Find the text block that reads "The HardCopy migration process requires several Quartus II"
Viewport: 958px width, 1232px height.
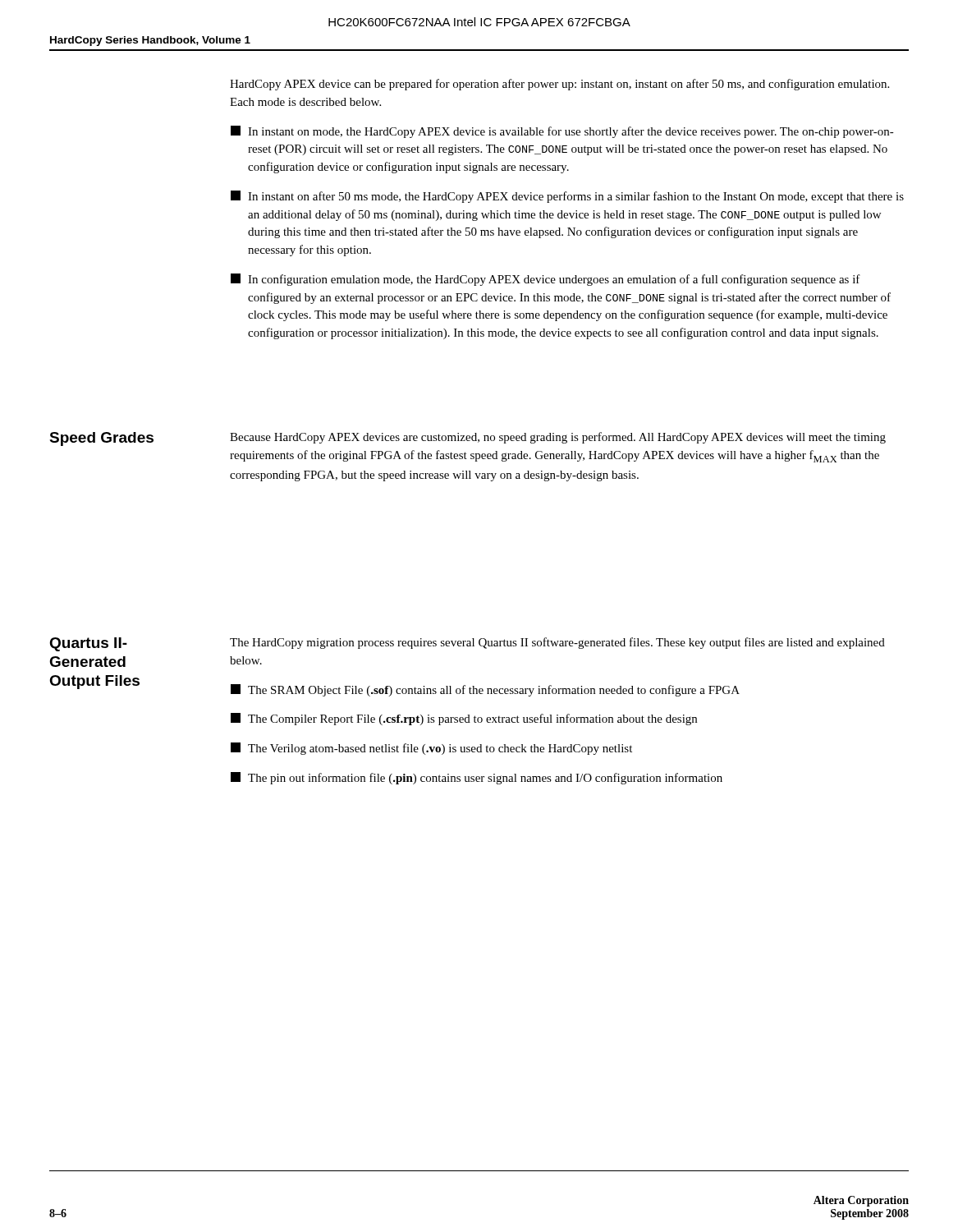click(557, 651)
